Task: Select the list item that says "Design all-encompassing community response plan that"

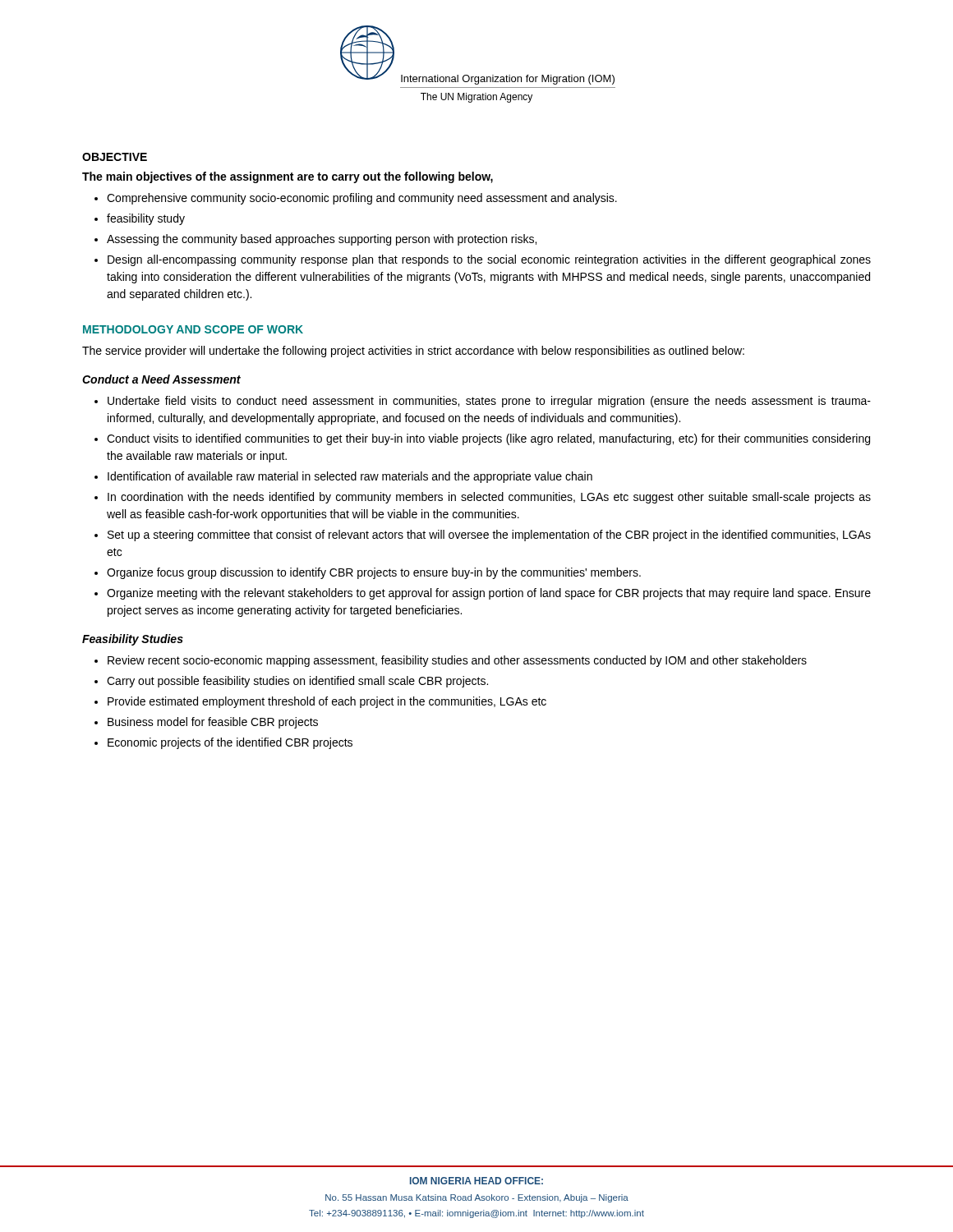Action: [489, 277]
